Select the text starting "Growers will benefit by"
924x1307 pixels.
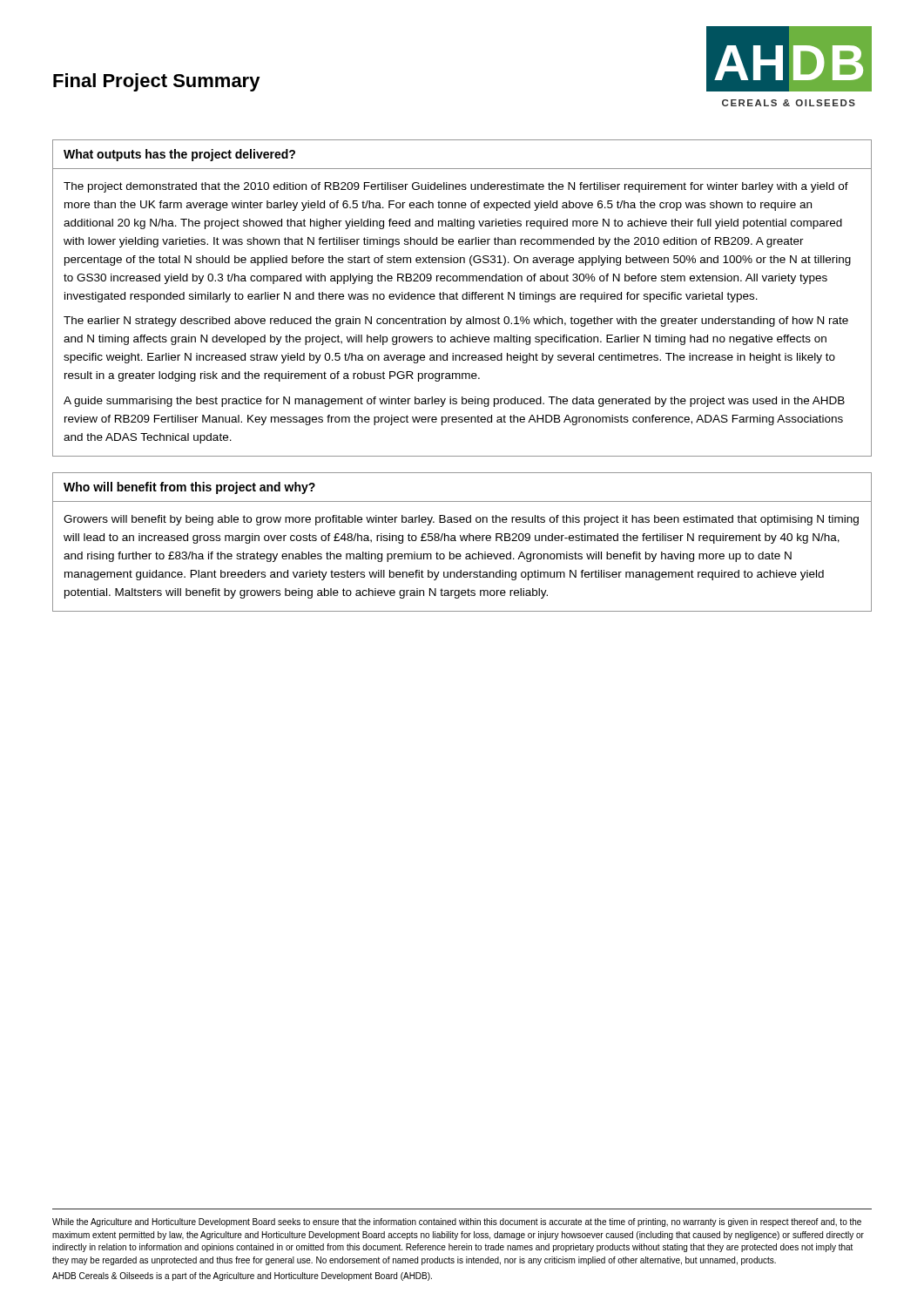click(461, 555)
